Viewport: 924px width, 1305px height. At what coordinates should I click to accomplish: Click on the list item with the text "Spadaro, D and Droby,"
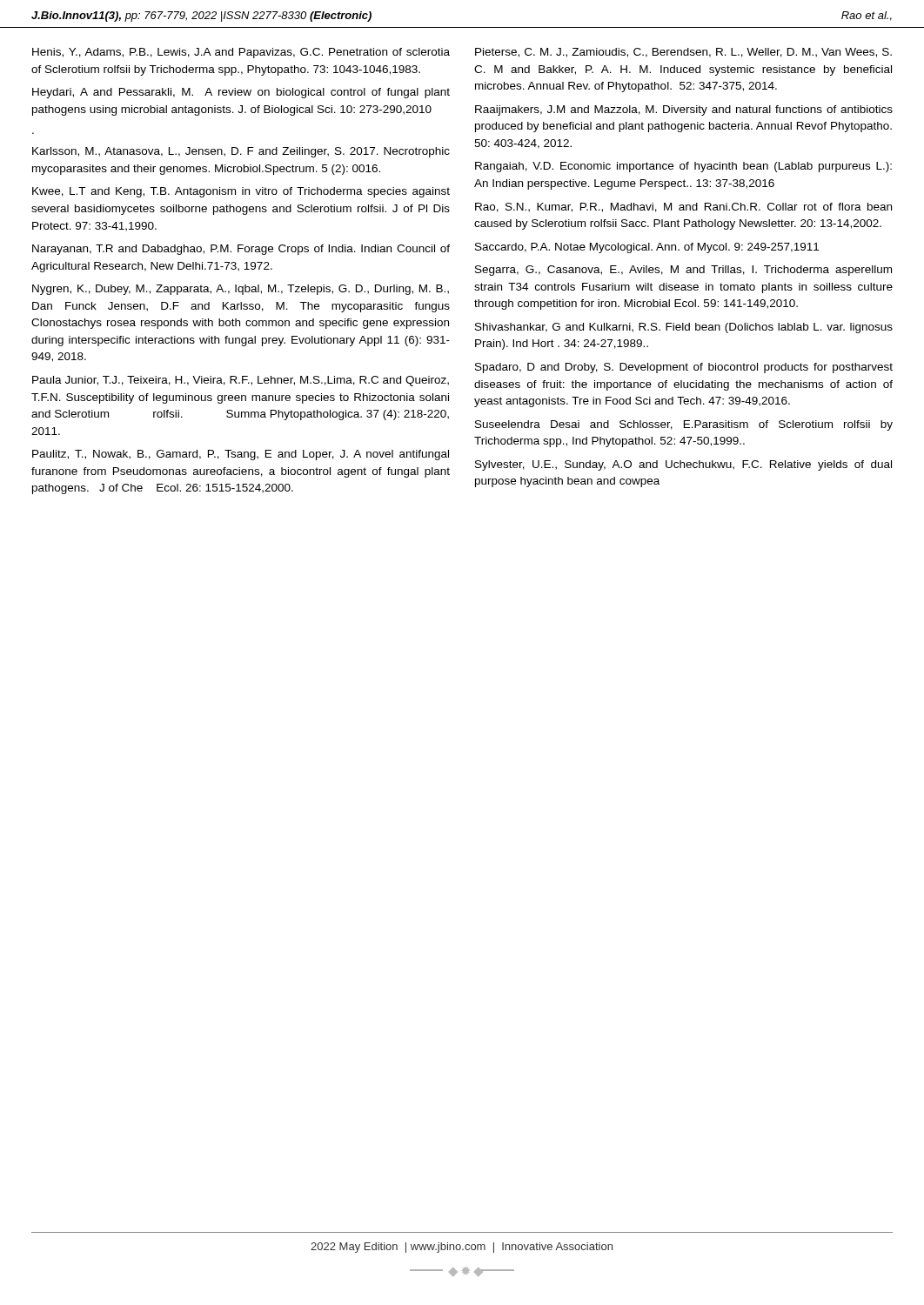click(x=683, y=384)
